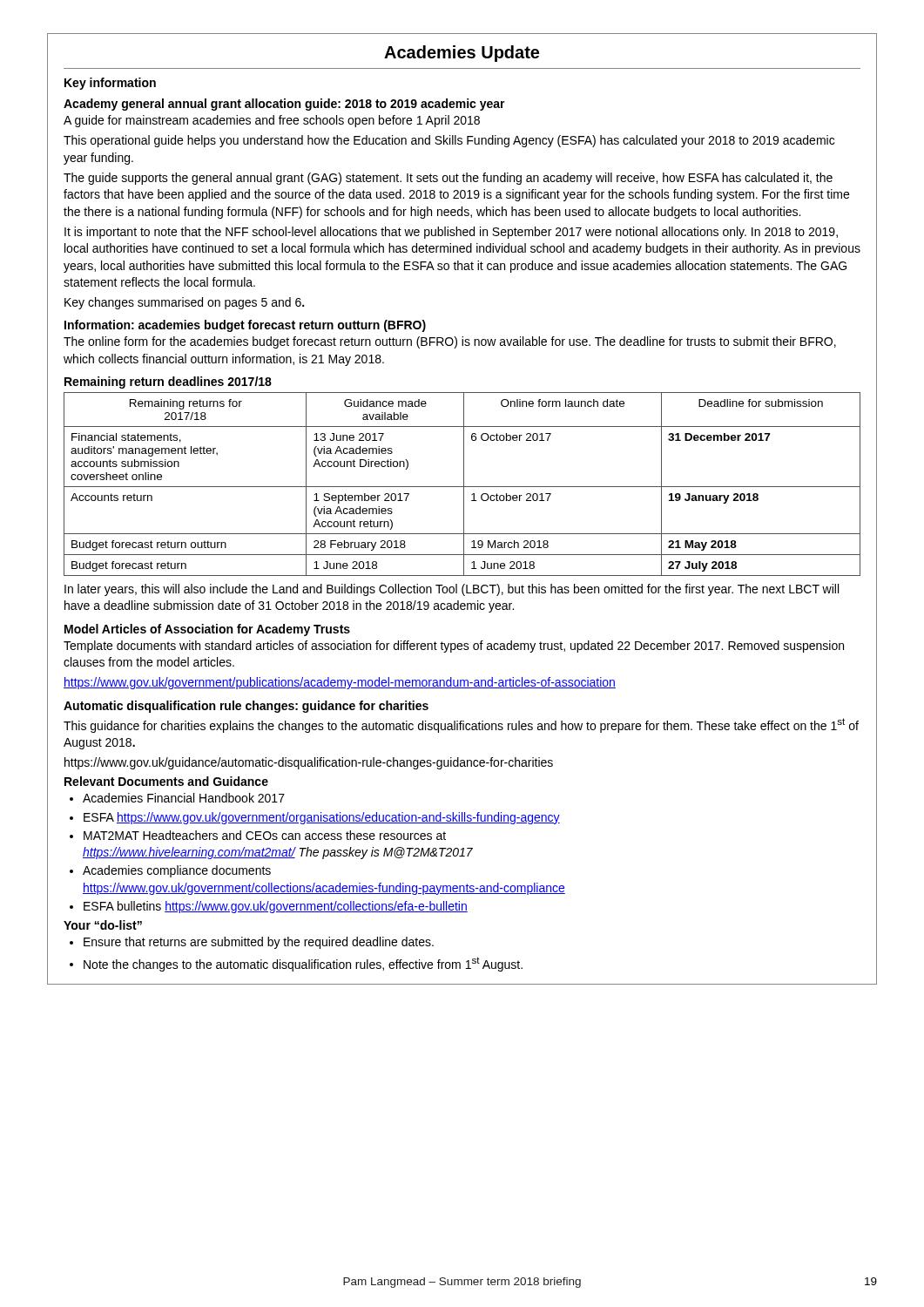This screenshot has width=924, height=1307.
Task: Find the section header on this page that starts "Relevant Documents and"
Action: click(166, 782)
